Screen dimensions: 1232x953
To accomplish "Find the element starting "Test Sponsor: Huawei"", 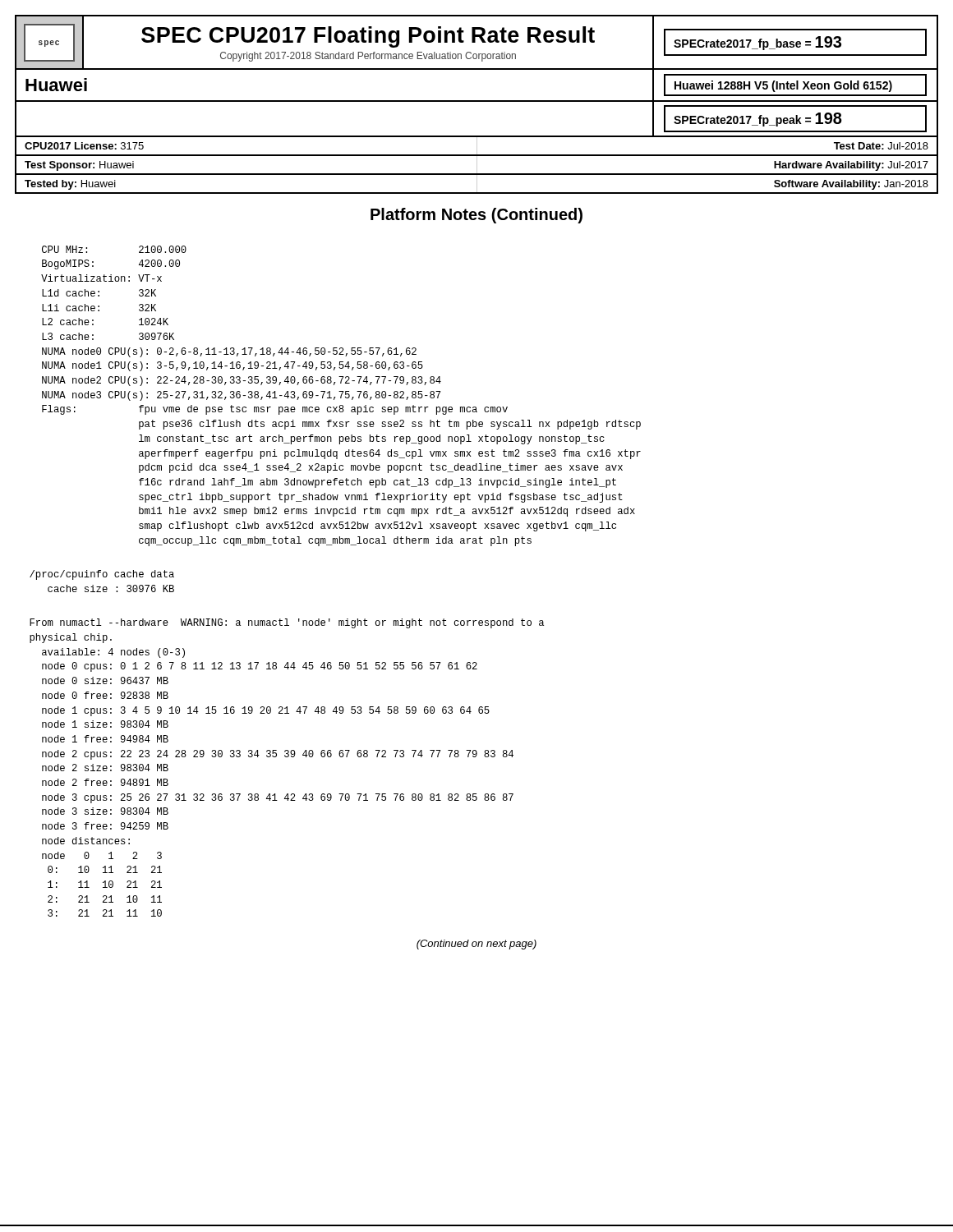I will coord(79,165).
